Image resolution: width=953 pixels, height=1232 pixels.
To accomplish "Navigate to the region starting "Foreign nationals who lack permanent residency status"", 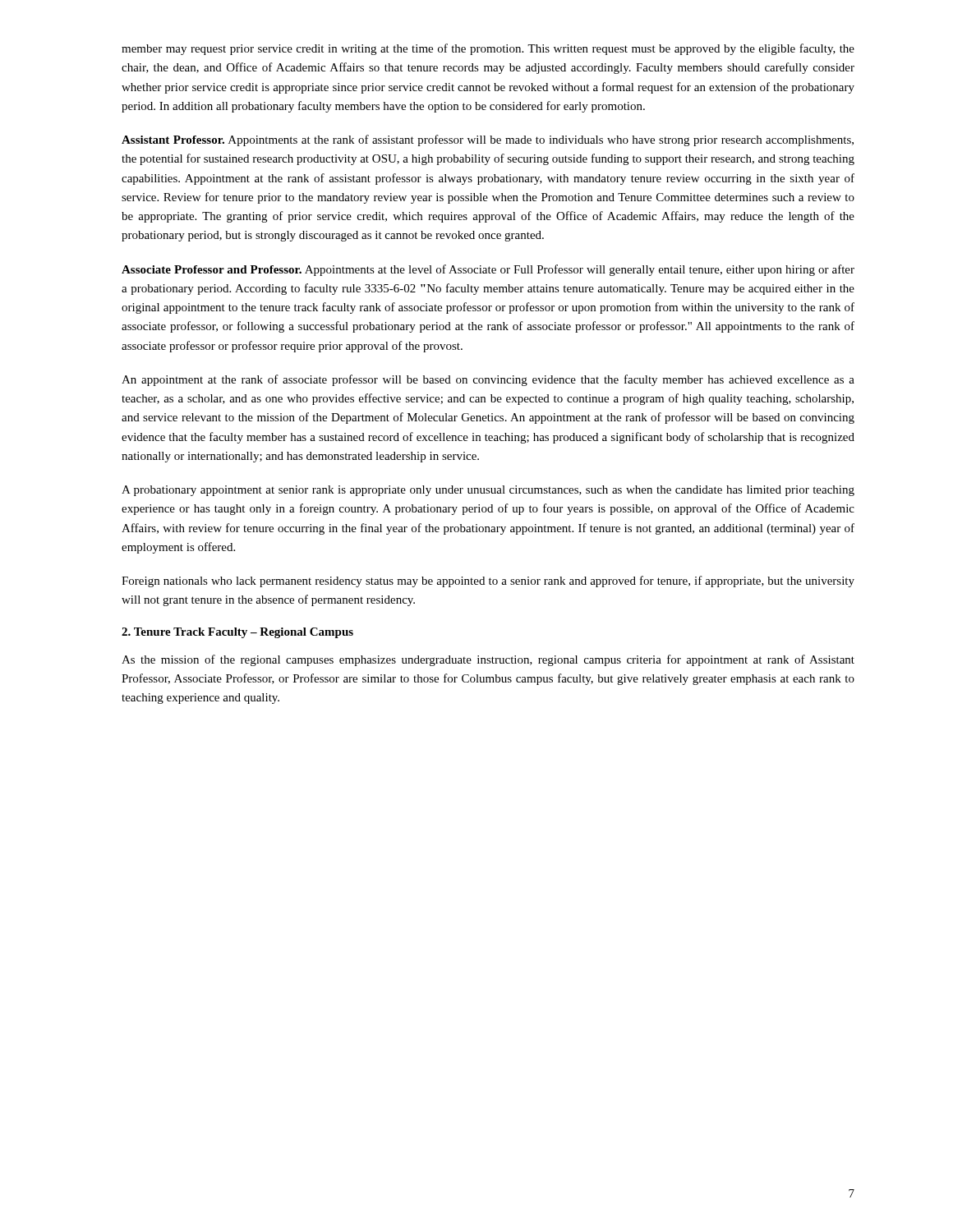I will click(x=488, y=591).
